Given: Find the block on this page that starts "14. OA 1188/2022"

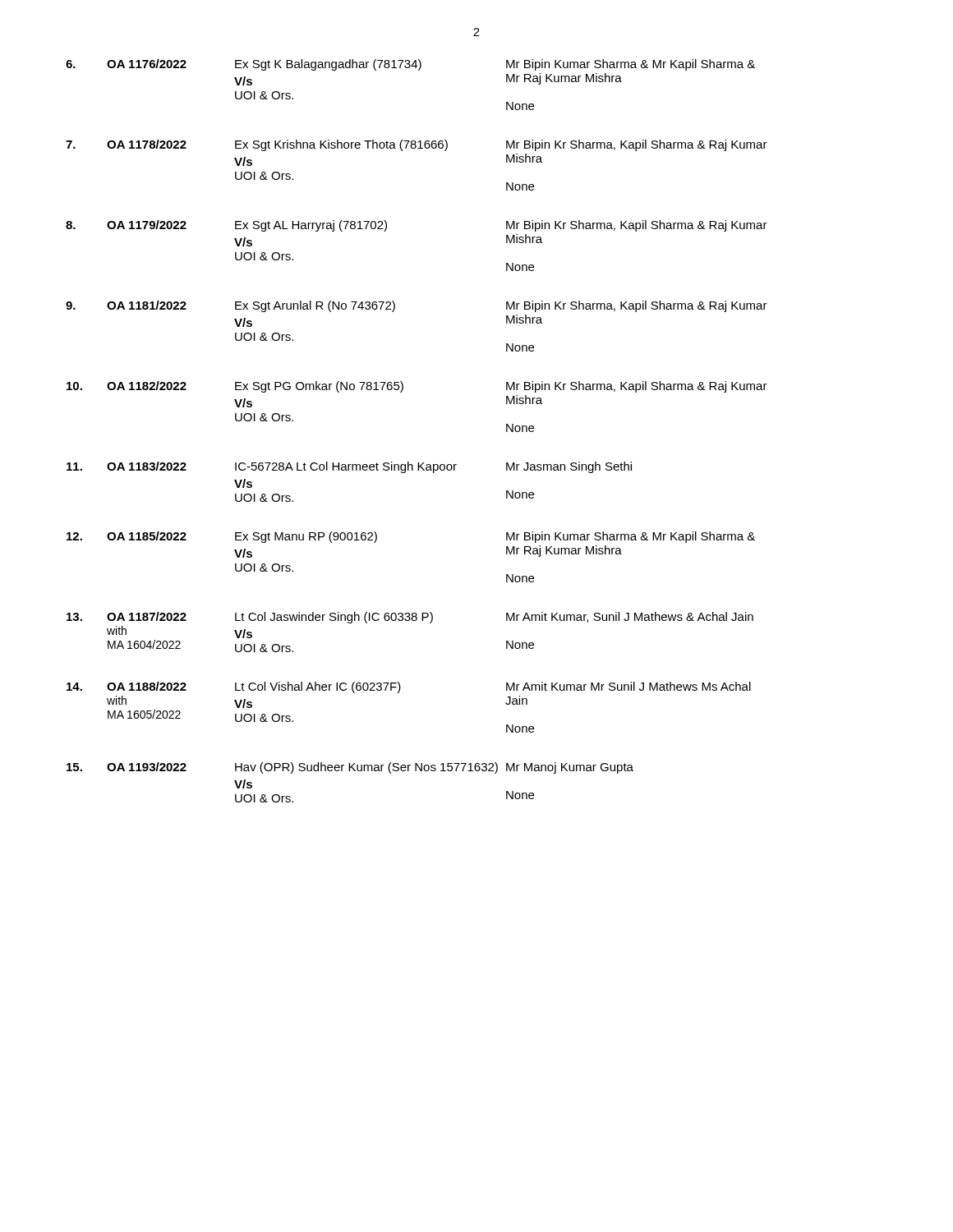Looking at the screenshot, I should click(157, 687).
